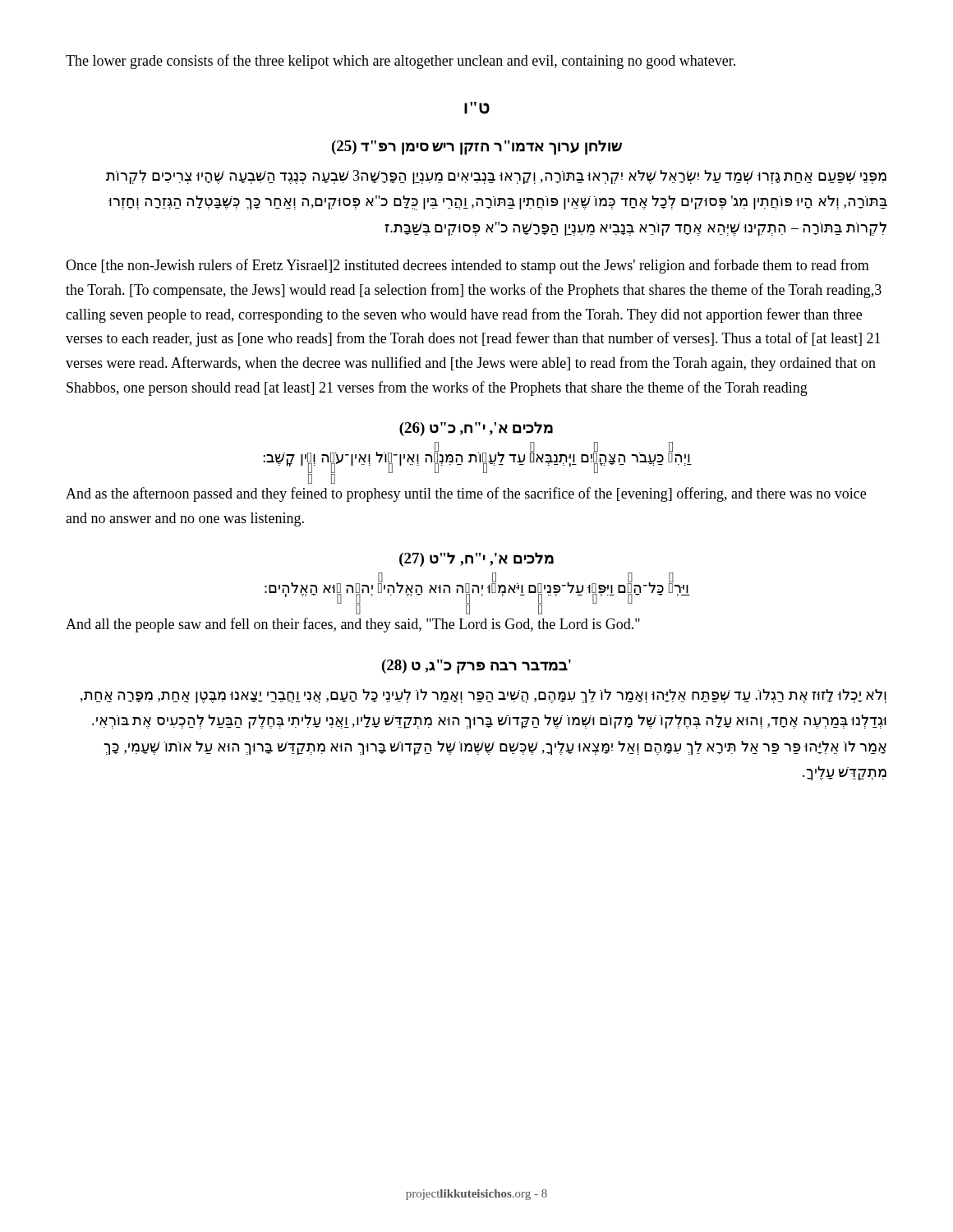Find "(26) מלכים א', י"ח, כ"ט" on this page
Image resolution: width=953 pixels, height=1232 pixels.
coord(476,428)
